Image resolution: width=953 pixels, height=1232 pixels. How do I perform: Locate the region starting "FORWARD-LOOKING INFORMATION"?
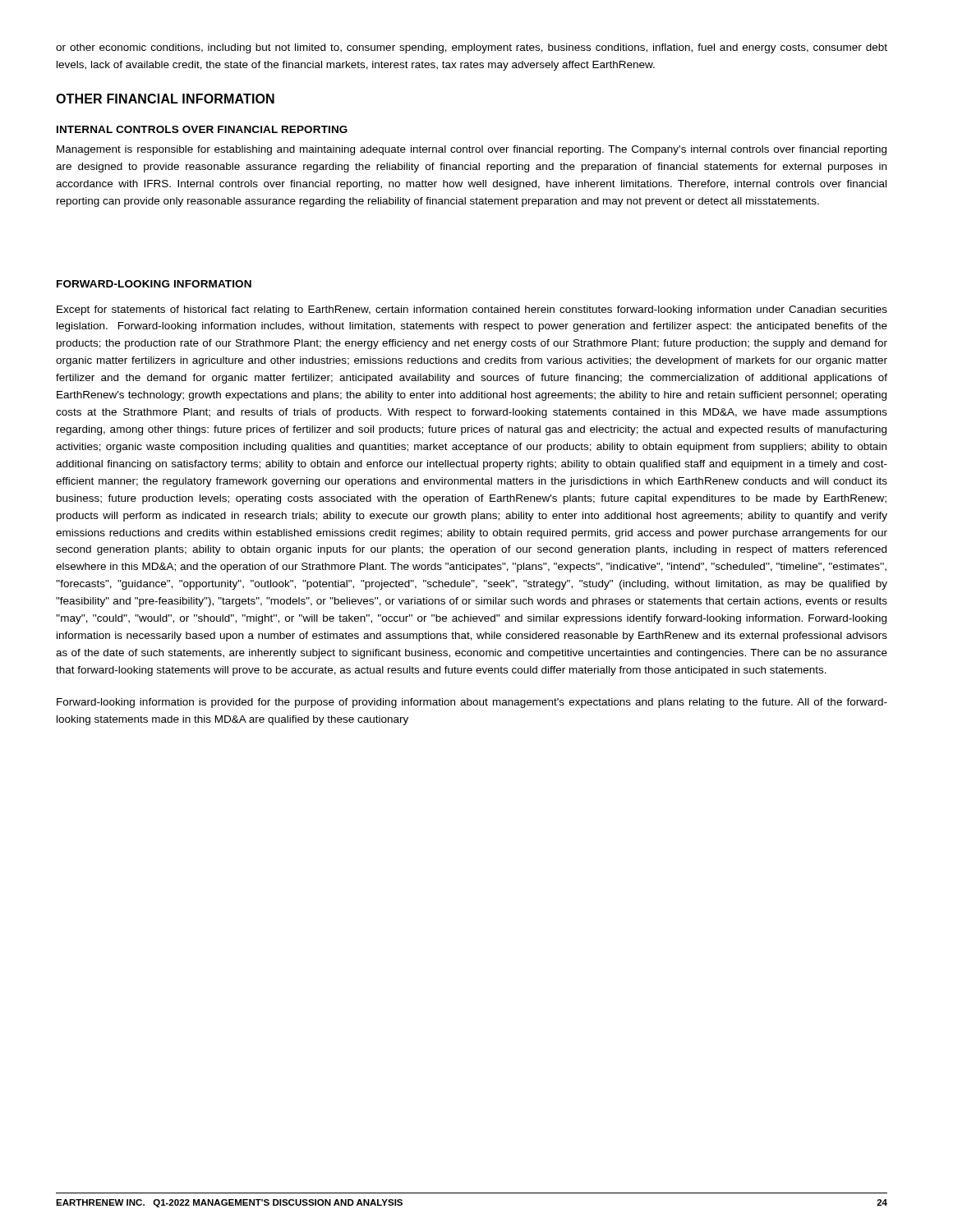tap(154, 283)
